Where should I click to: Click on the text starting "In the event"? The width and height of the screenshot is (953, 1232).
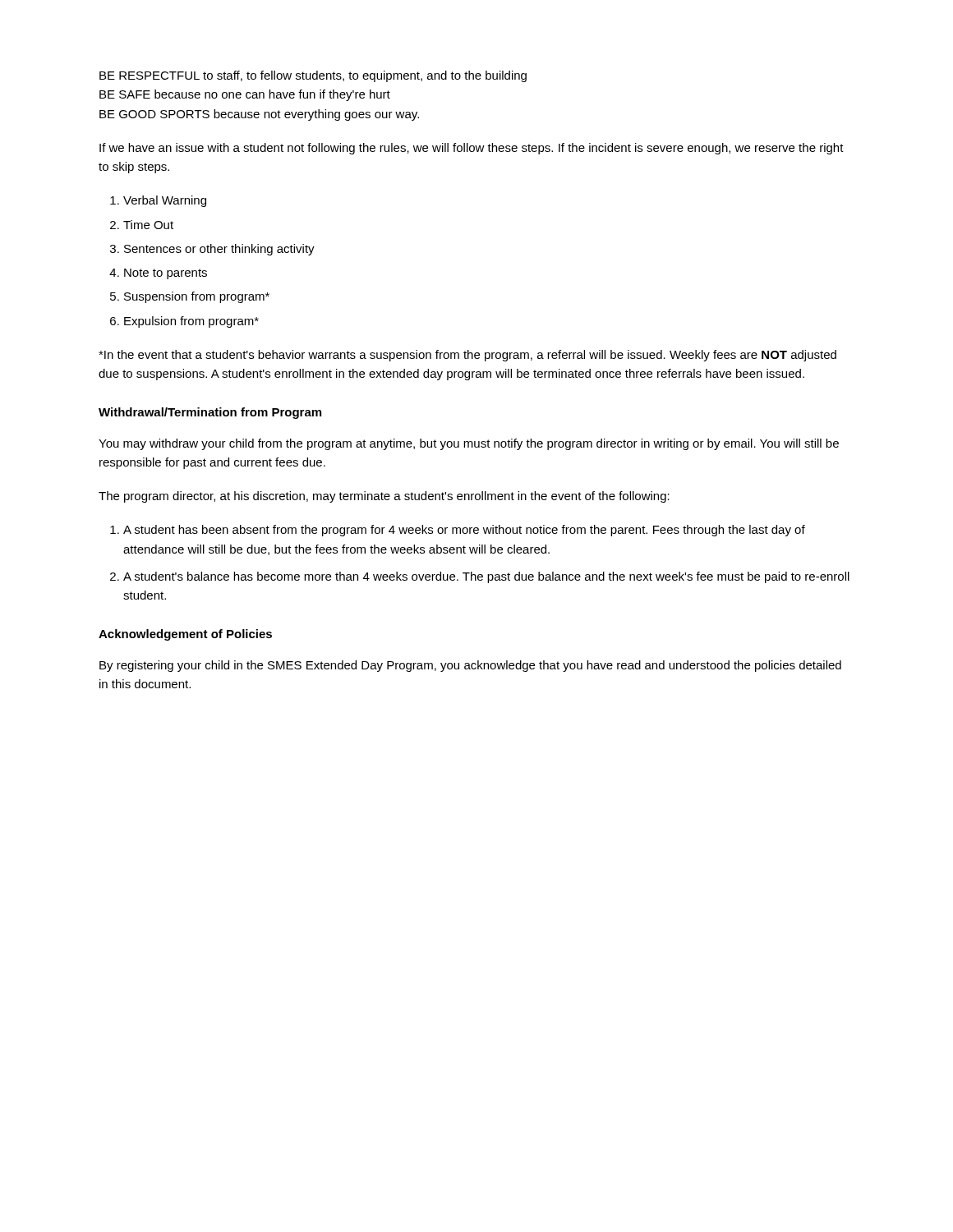tap(468, 364)
